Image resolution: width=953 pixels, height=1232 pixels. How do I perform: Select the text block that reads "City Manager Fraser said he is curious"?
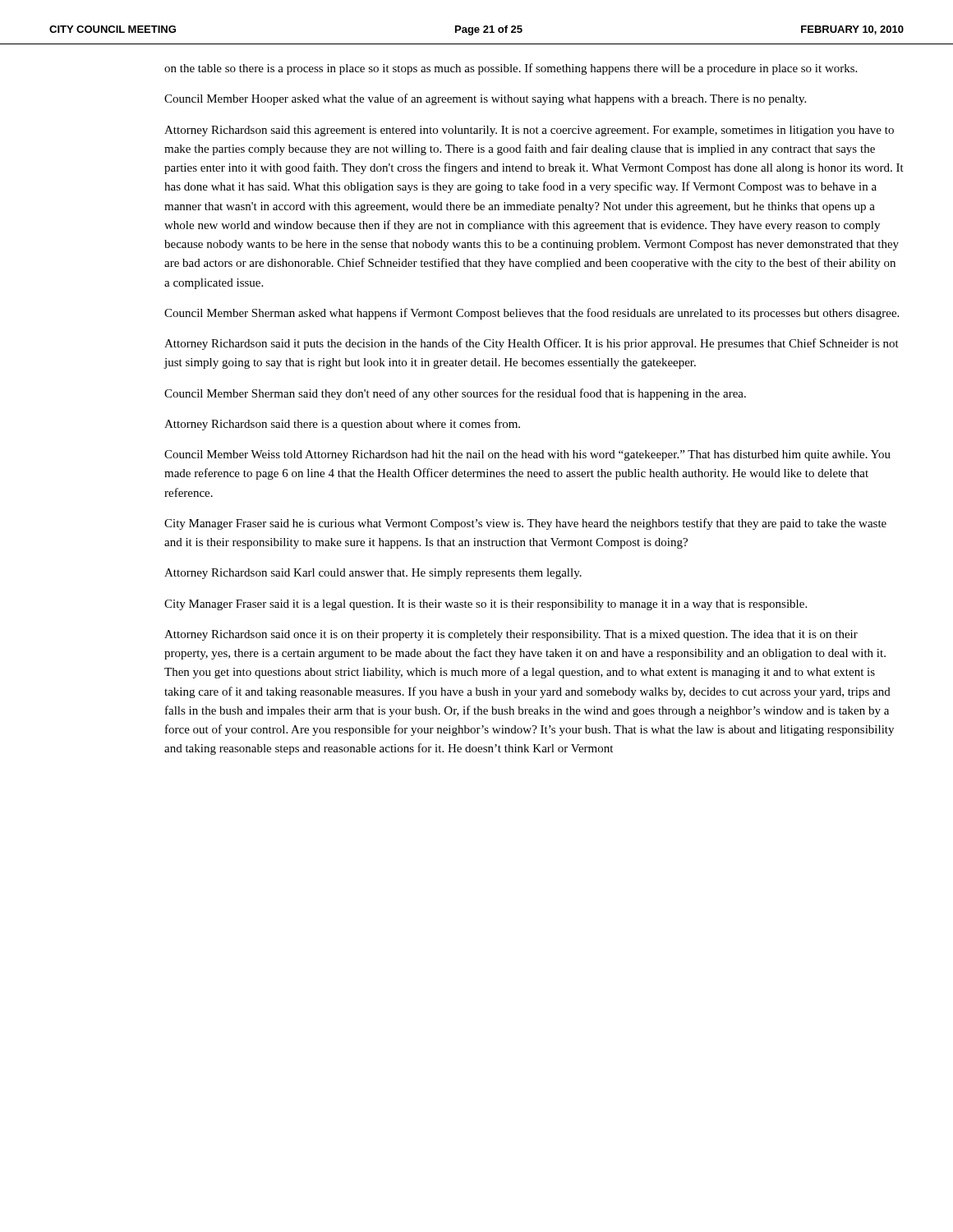(525, 533)
